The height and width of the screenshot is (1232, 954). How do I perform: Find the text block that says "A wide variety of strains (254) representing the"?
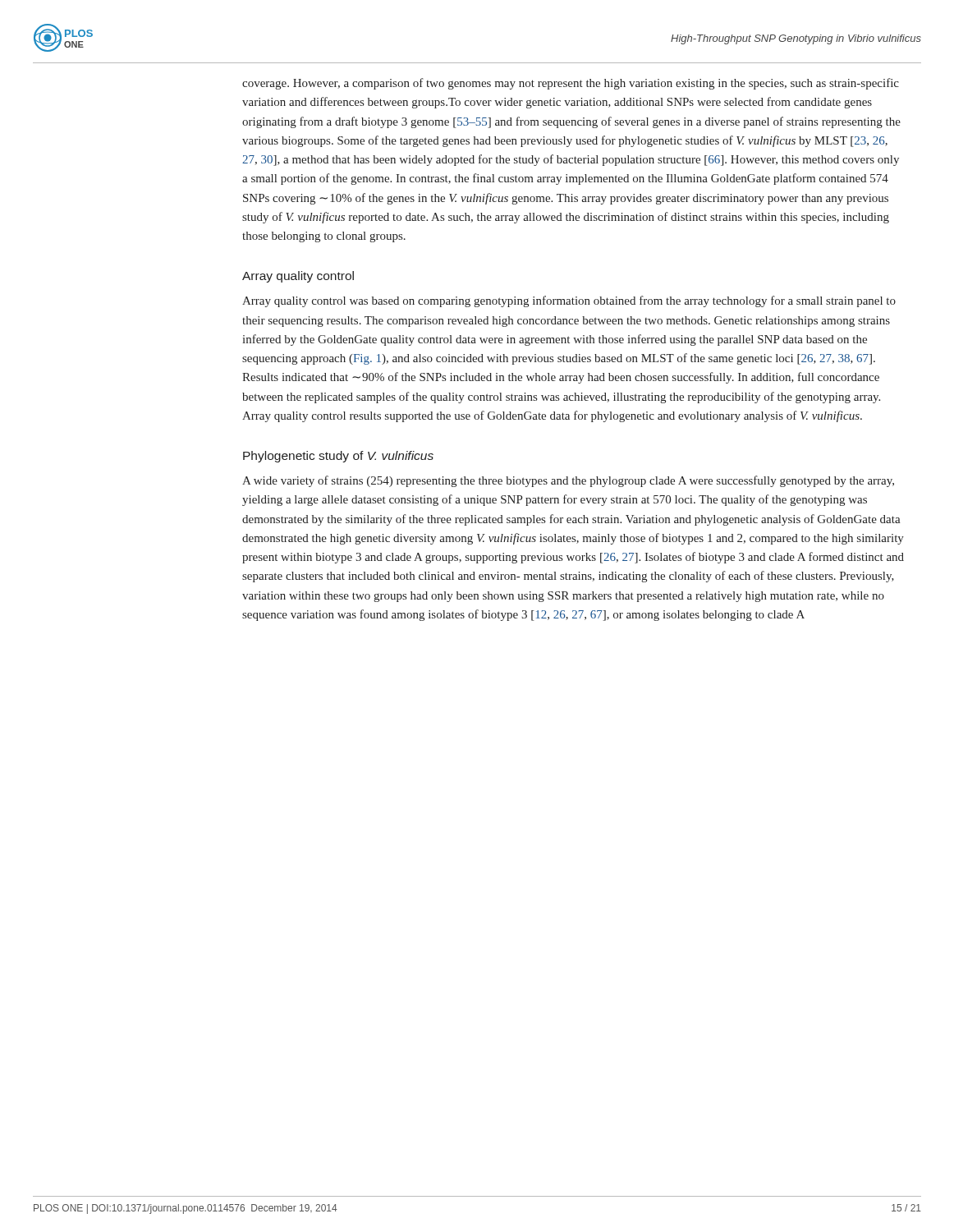click(x=573, y=547)
